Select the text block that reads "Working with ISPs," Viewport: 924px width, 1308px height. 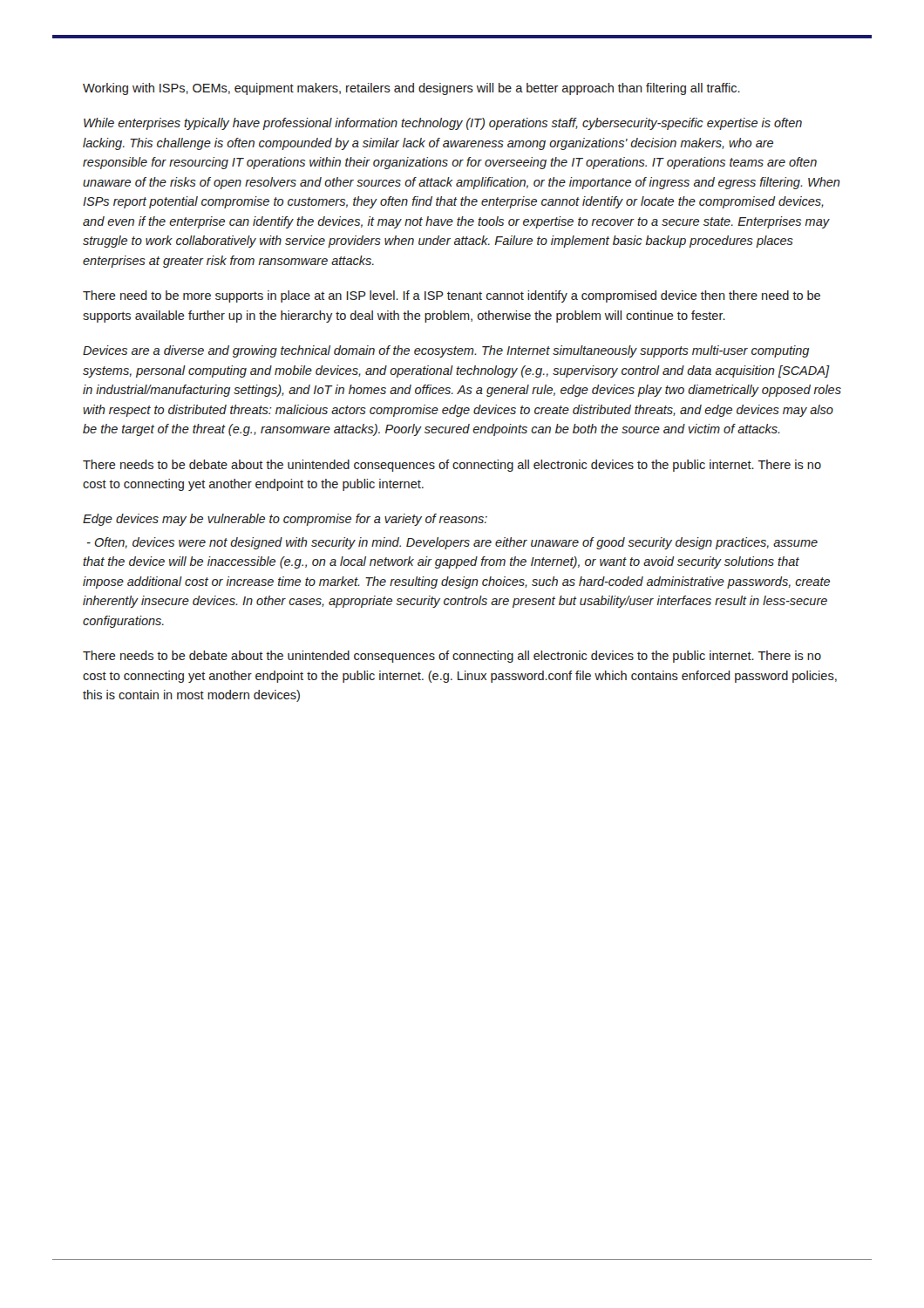click(x=412, y=88)
